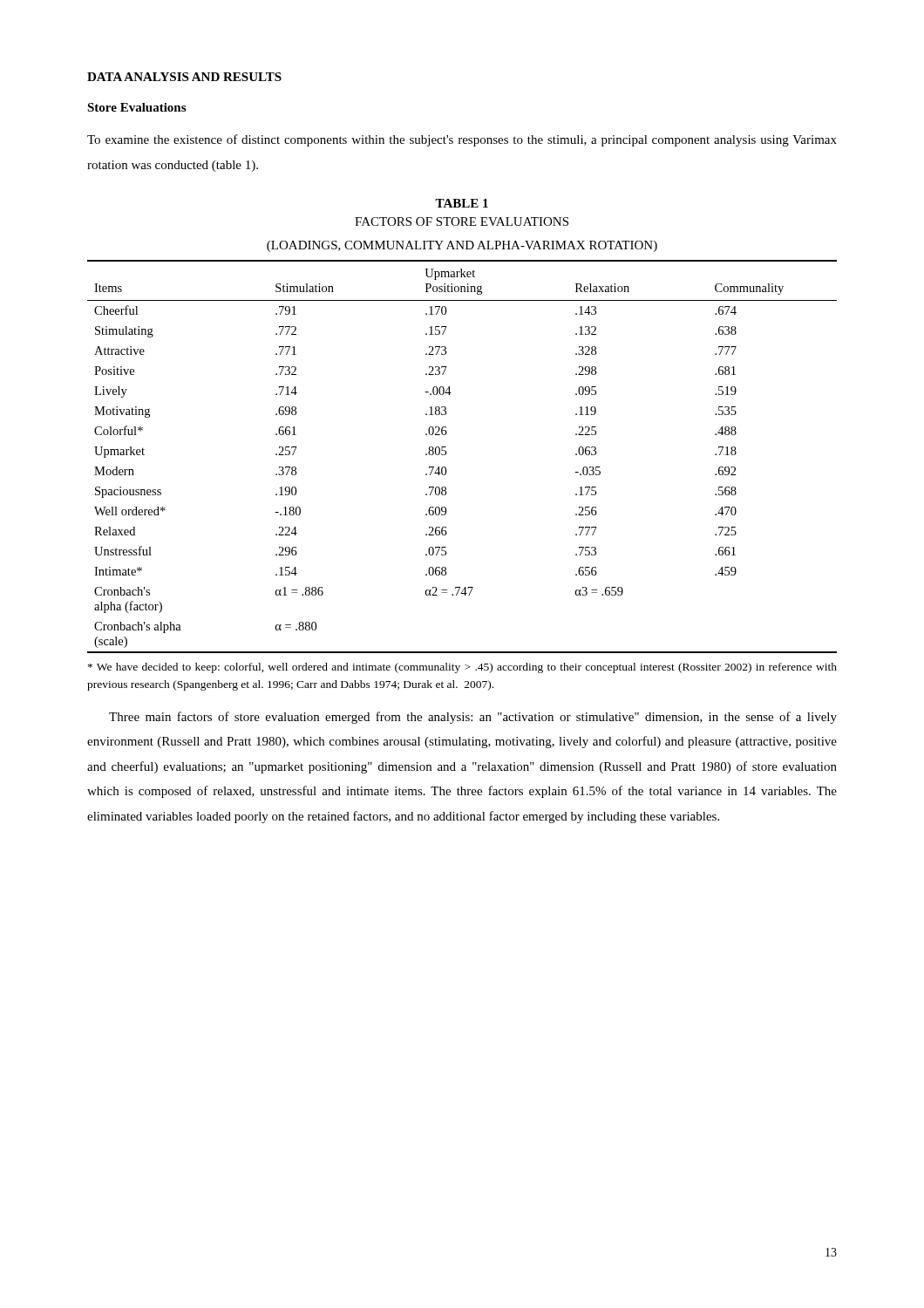924x1308 pixels.
Task: Locate the element starting "(LOADINGS, COMMUNALITY AND ALPHA-VARIMAX ROTATION)"
Action: (x=462, y=245)
